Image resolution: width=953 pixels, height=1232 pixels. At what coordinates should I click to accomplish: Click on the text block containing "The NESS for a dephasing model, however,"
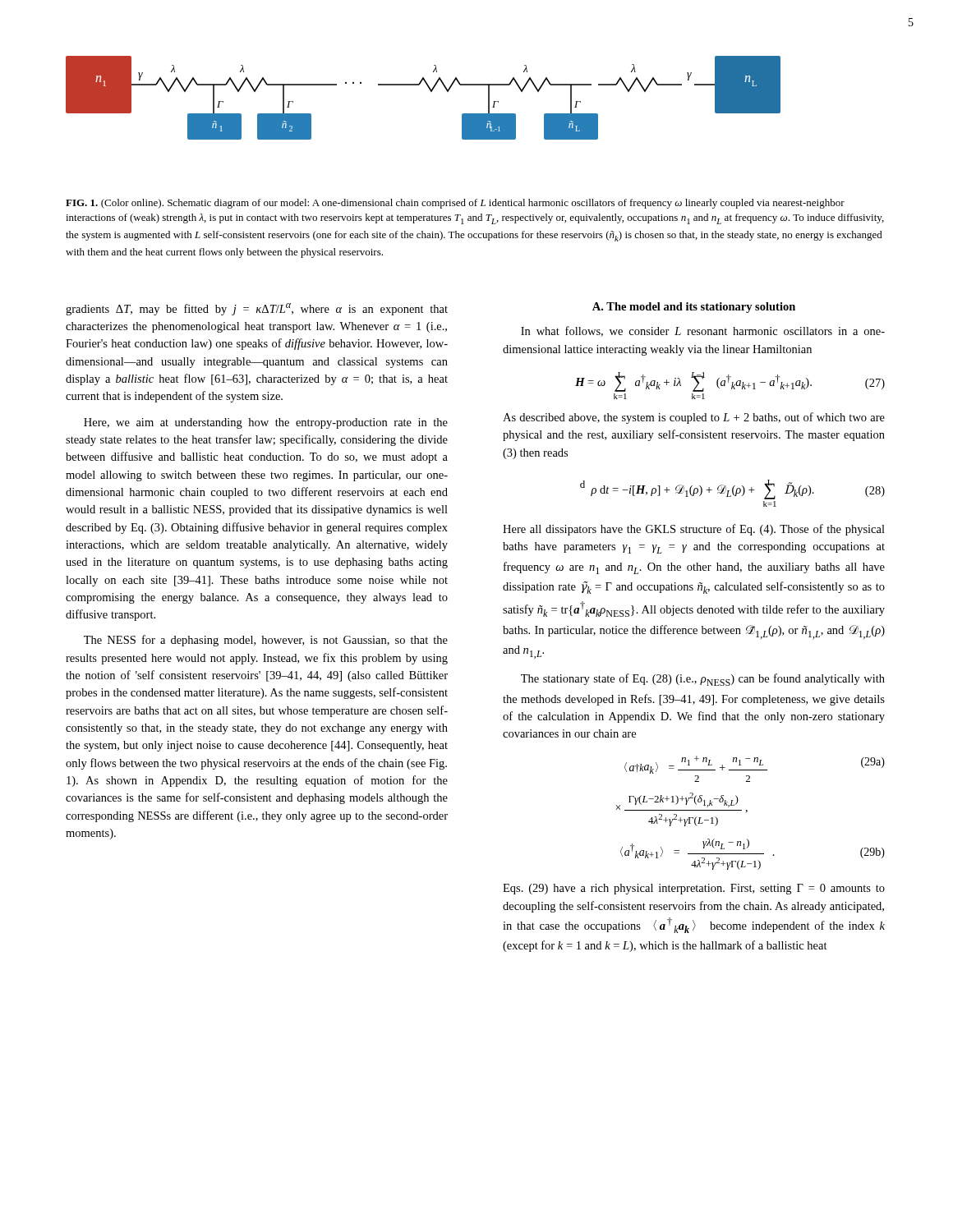click(x=257, y=737)
